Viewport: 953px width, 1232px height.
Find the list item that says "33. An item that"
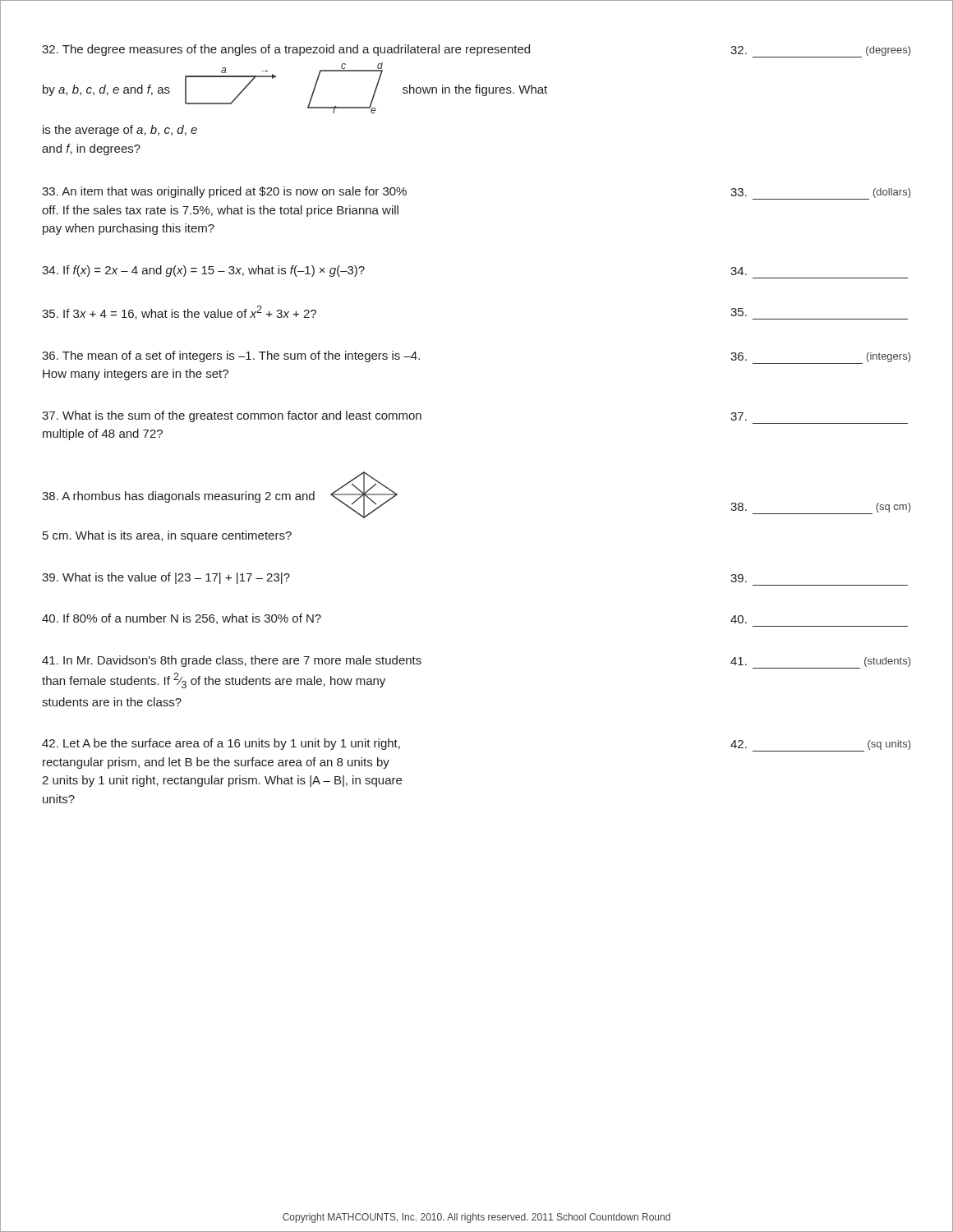(224, 193)
